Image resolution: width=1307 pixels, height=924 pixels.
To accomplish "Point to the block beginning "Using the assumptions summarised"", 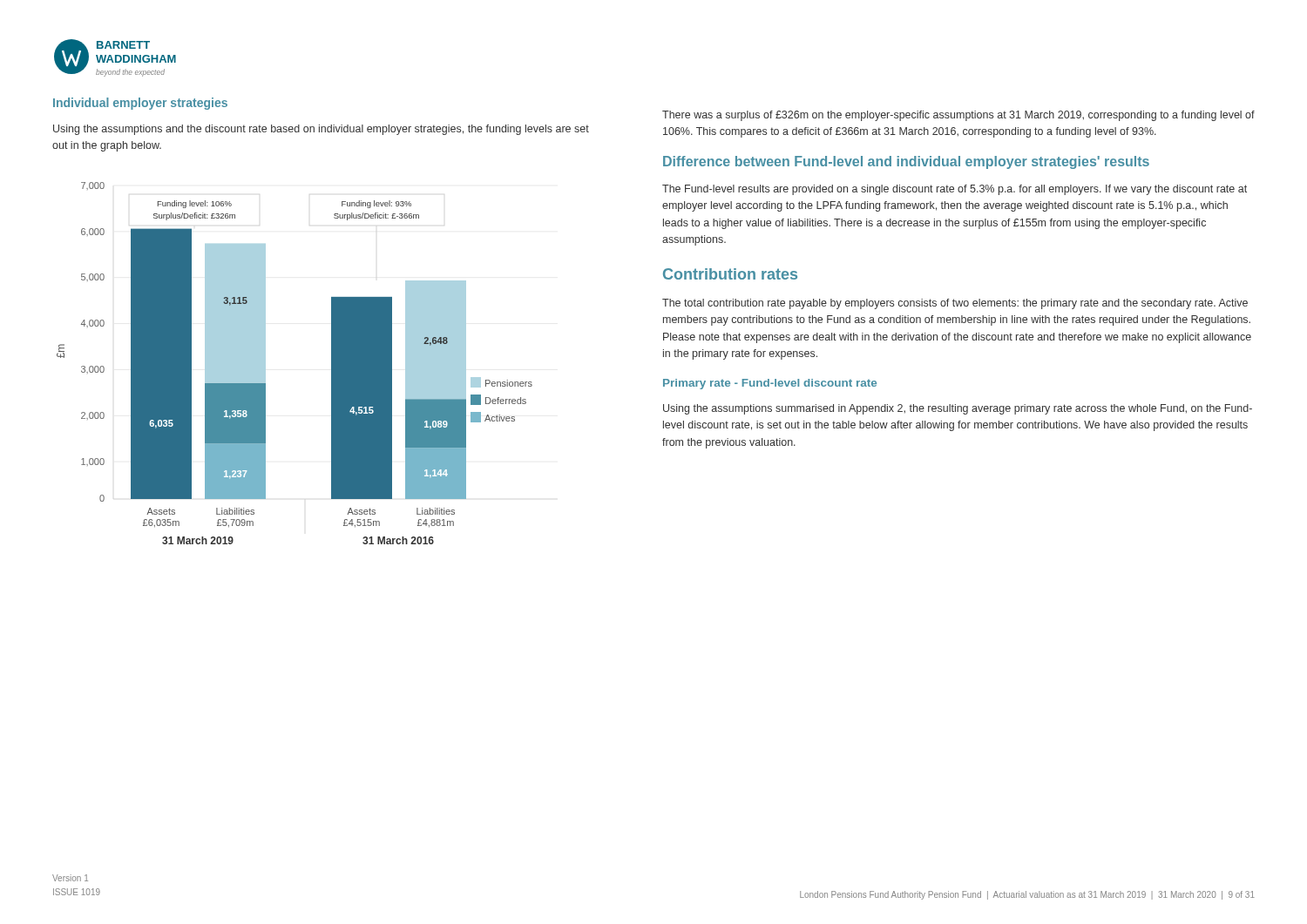I will pyautogui.click(x=958, y=426).
